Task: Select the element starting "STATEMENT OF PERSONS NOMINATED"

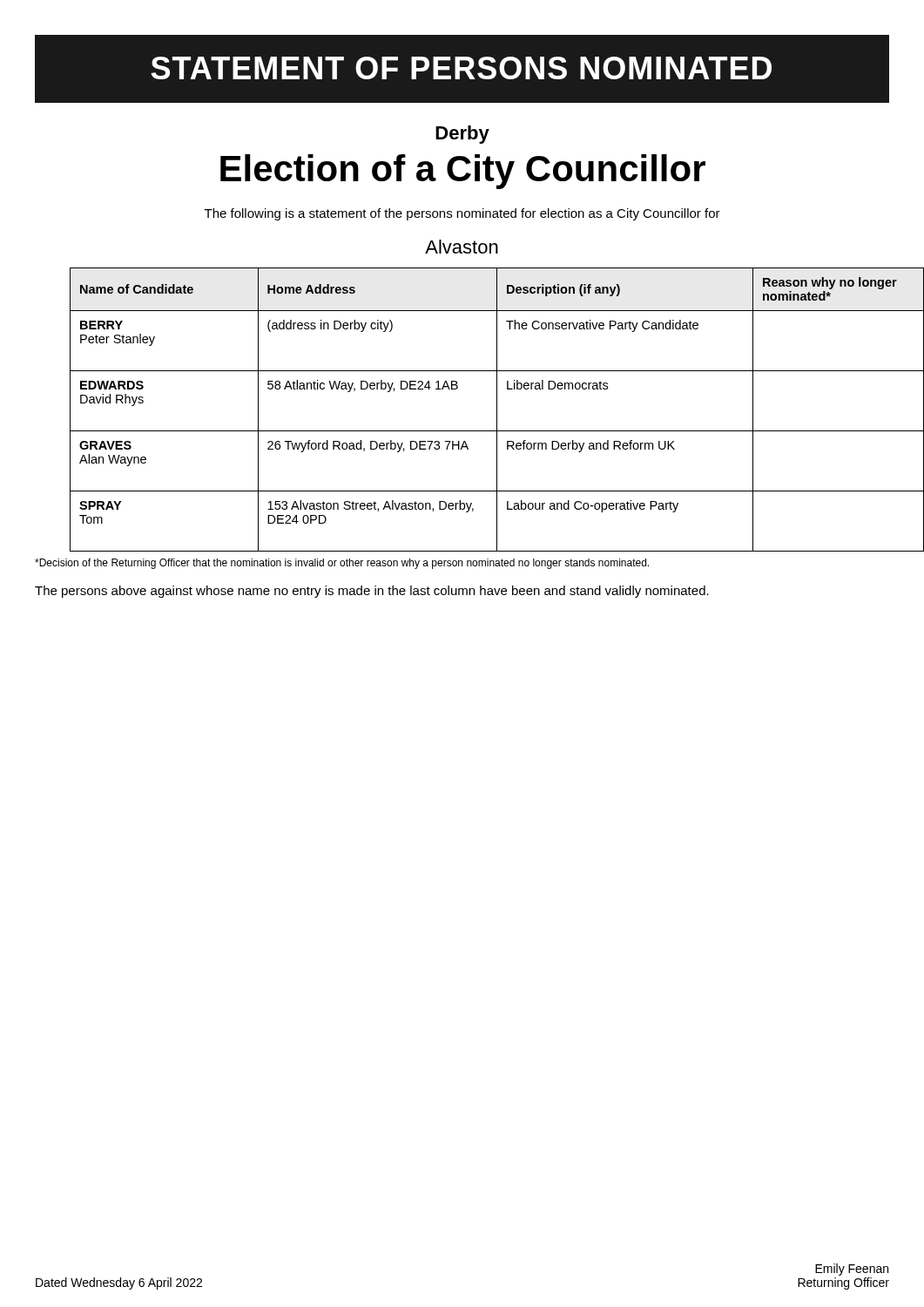Action: 462,68
